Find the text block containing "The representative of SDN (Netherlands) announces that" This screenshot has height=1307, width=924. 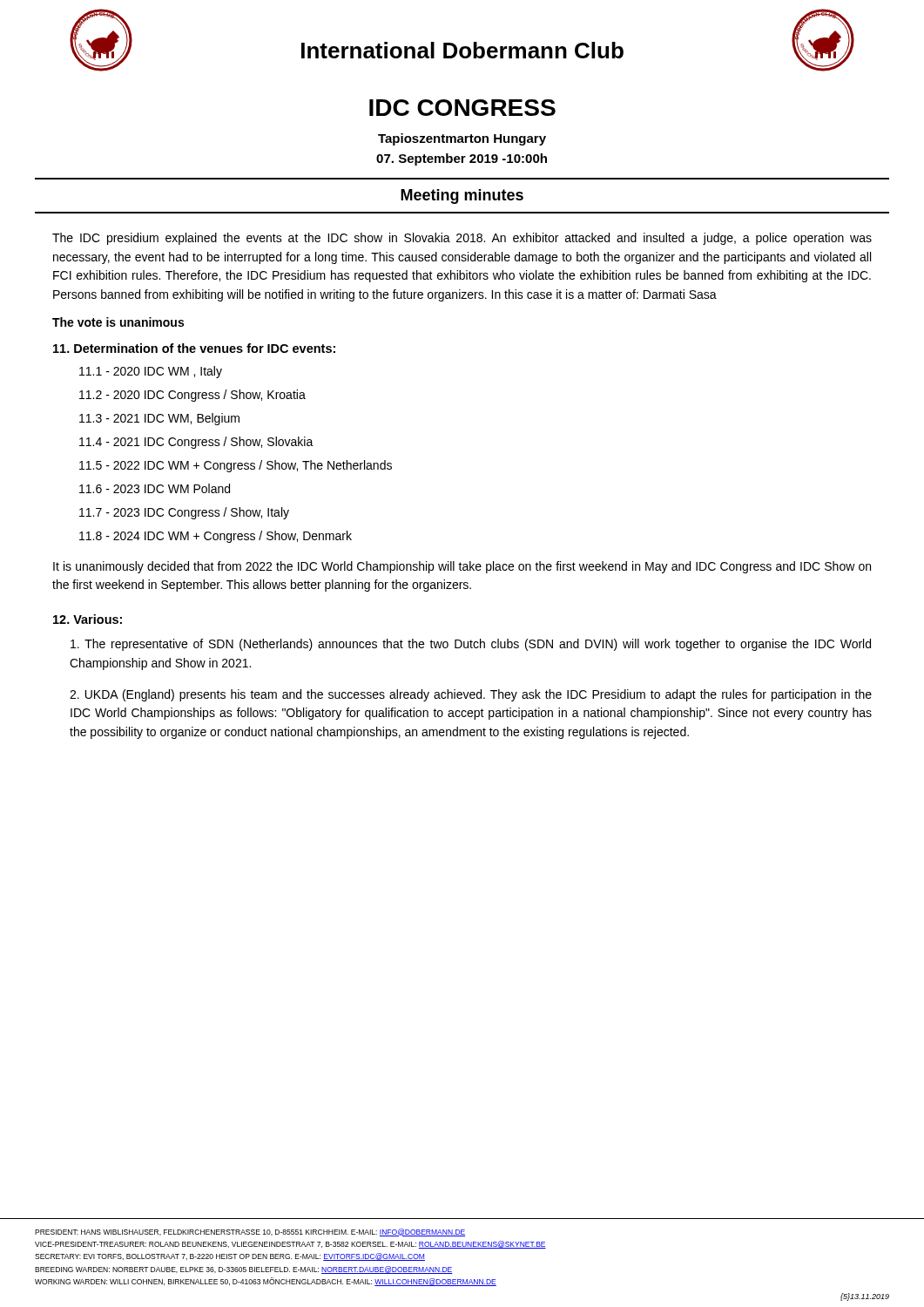click(471, 653)
